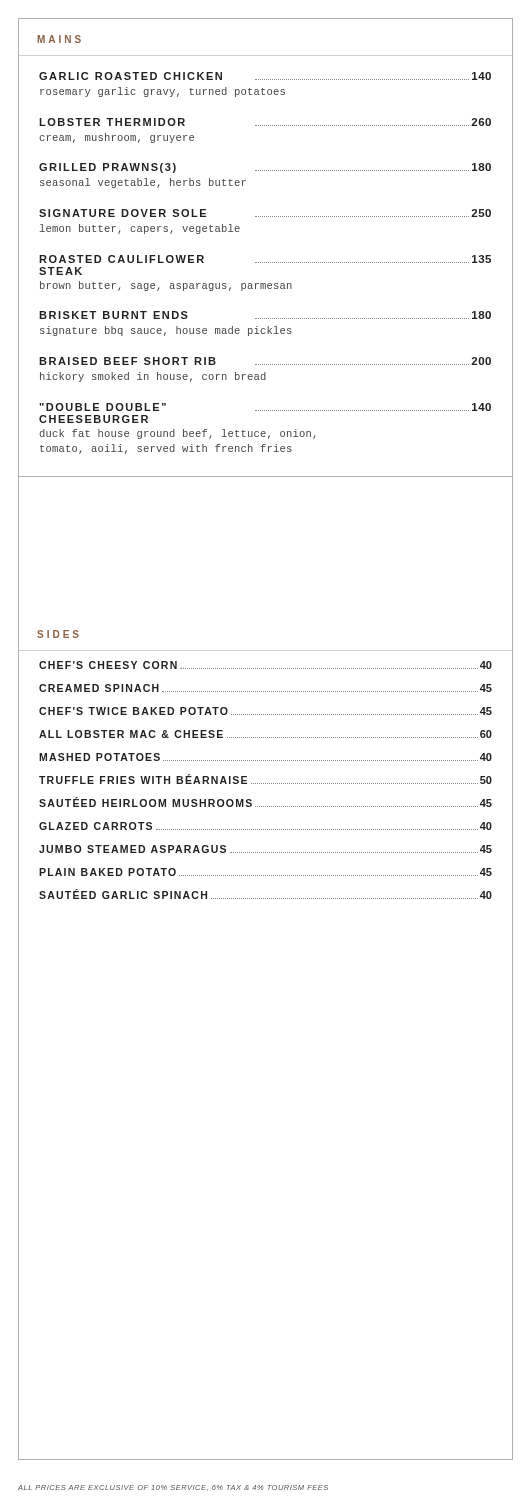Viewport: 531px width, 1500px height.
Task: Point to the text starting "BRAISED BEEF SHORT RIB"
Action: 266,370
